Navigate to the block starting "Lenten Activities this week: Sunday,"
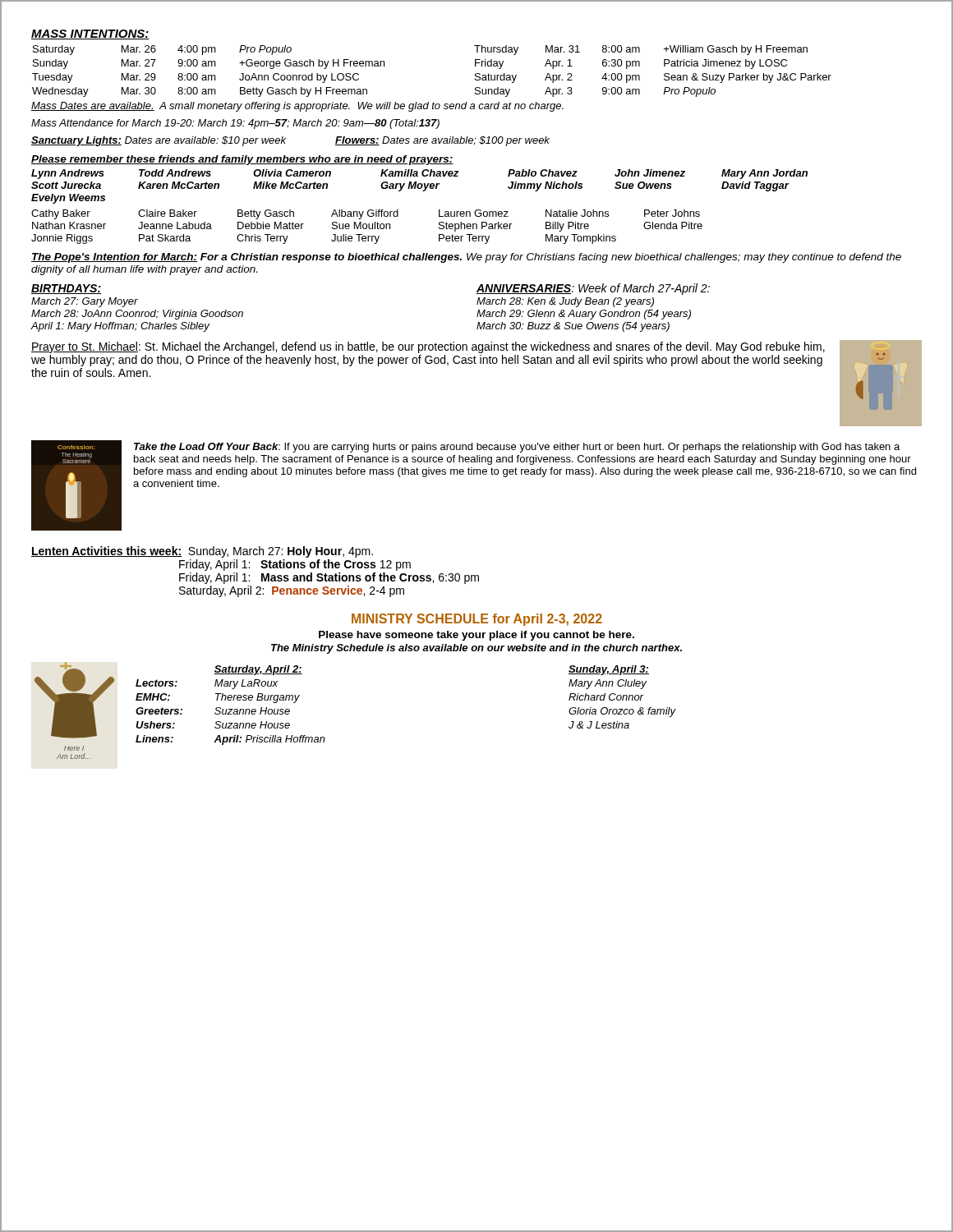Viewport: 953px width, 1232px height. point(255,571)
